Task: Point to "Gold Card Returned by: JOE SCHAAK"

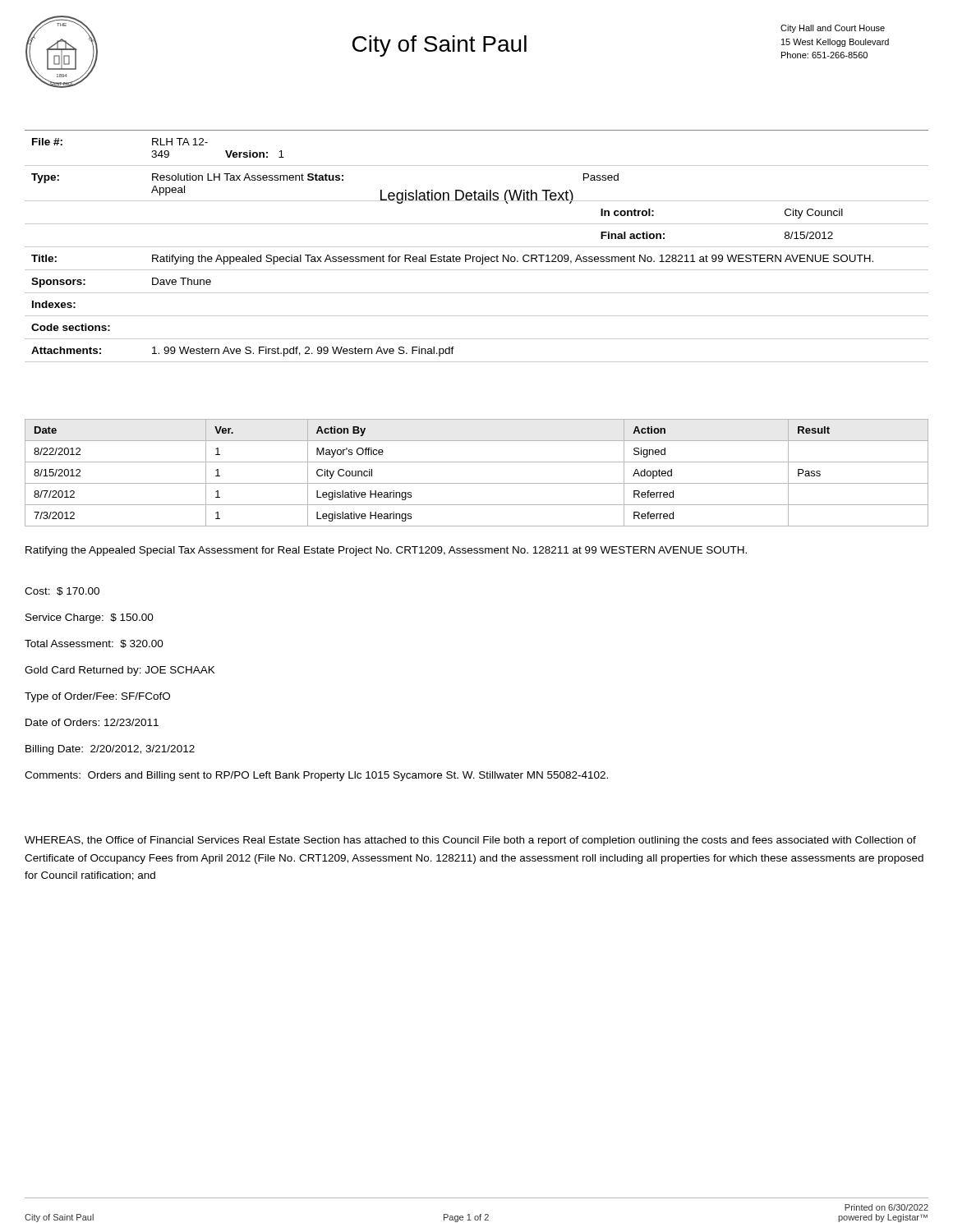Action: click(120, 670)
